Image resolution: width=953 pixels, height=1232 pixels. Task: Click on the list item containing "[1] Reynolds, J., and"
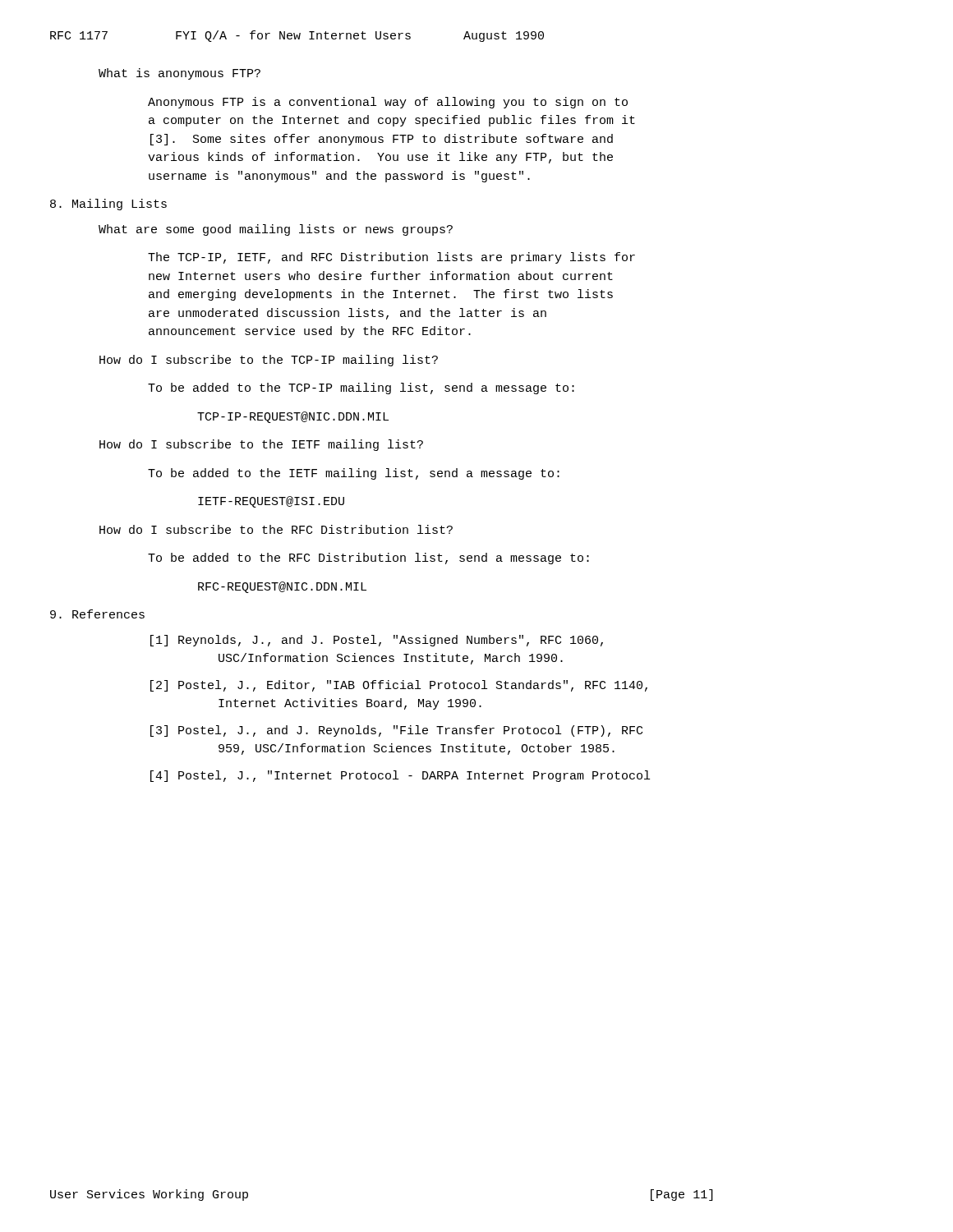click(x=377, y=650)
